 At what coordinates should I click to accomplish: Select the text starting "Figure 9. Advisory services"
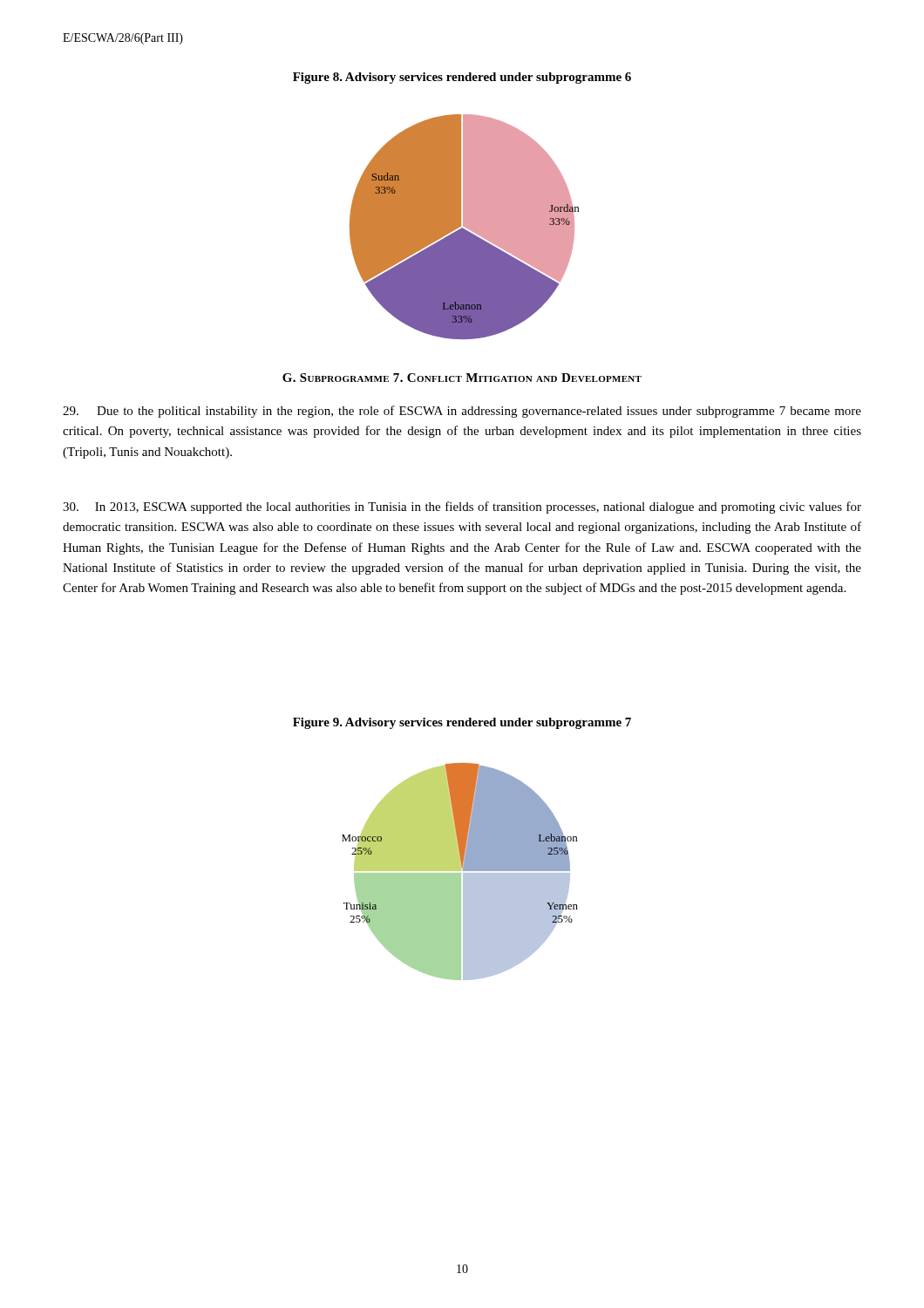[x=462, y=722]
